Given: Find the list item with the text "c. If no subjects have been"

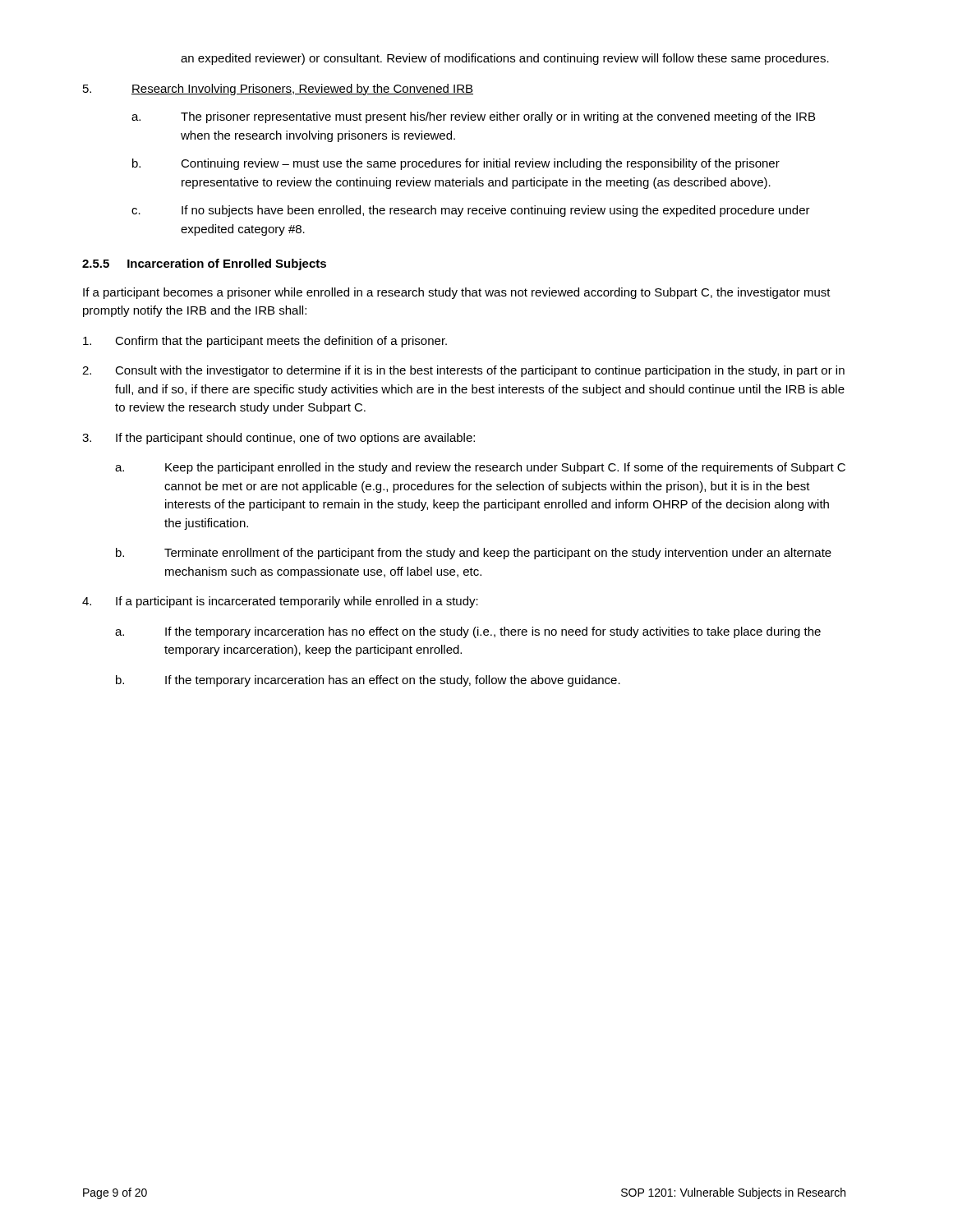Looking at the screenshot, I should pyautogui.click(x=489, y=220).
